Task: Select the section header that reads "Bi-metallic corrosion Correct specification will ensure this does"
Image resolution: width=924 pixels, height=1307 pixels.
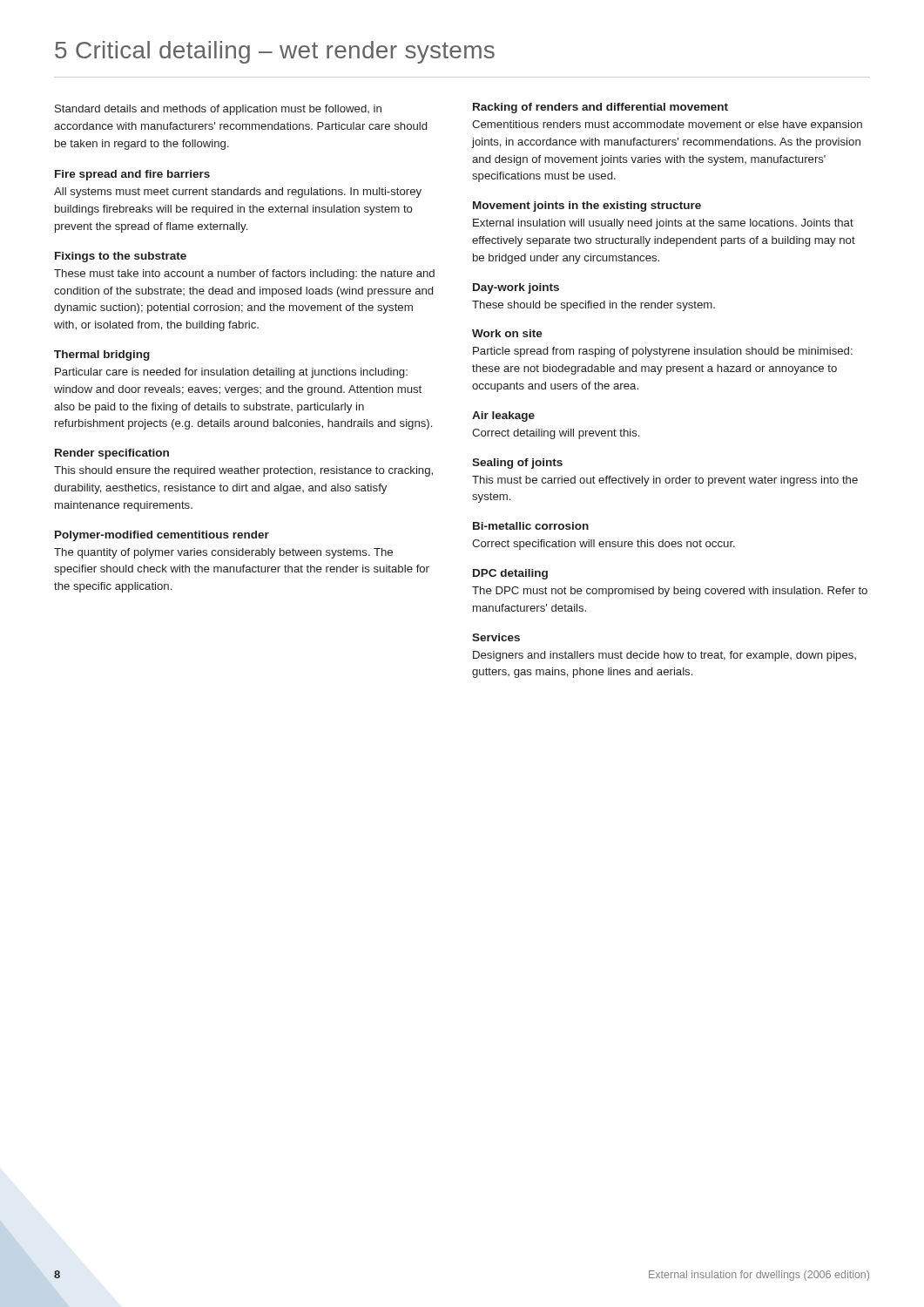Action: coord(671,536)
